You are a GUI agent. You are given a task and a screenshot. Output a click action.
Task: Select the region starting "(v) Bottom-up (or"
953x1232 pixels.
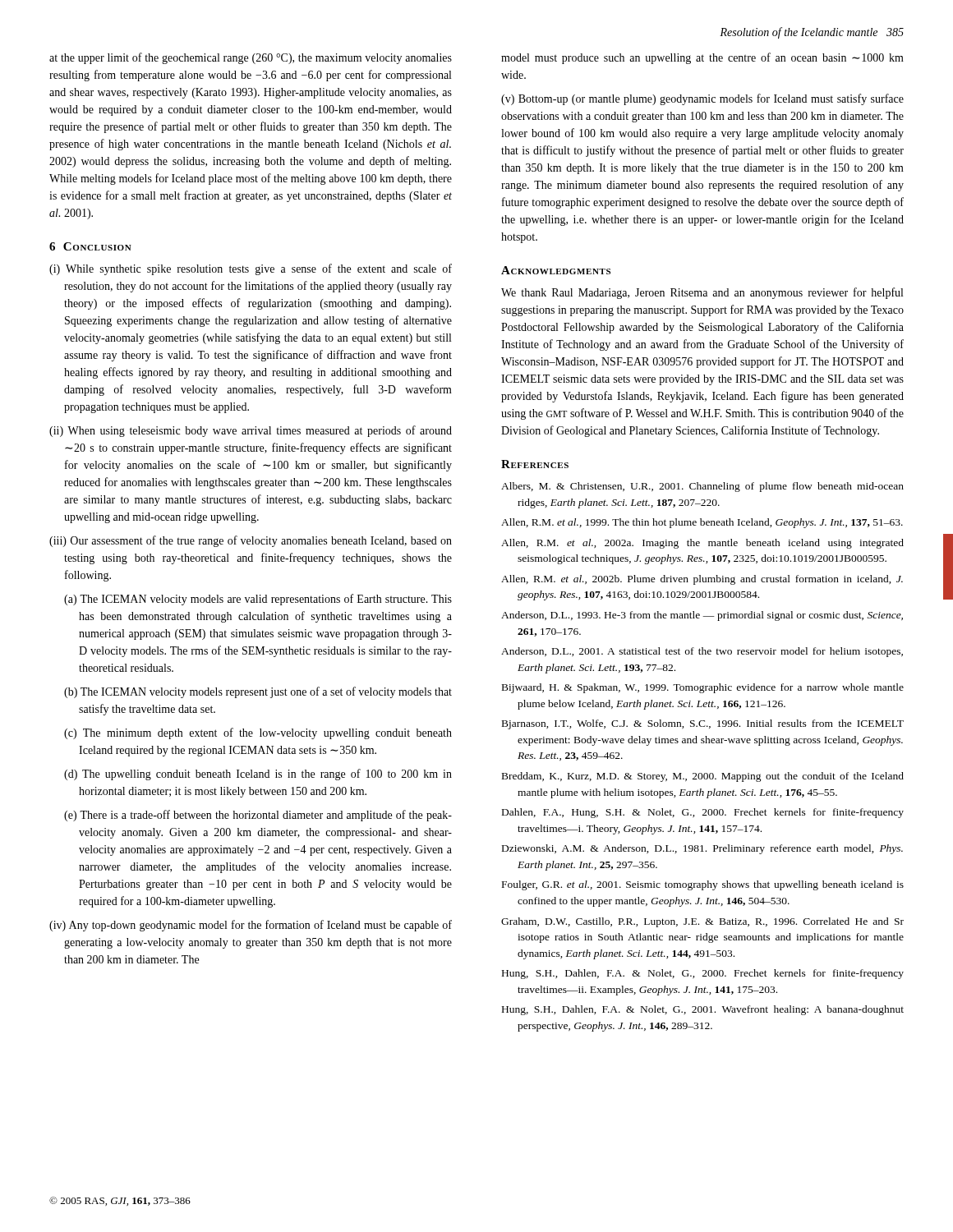tap(702, 168)
